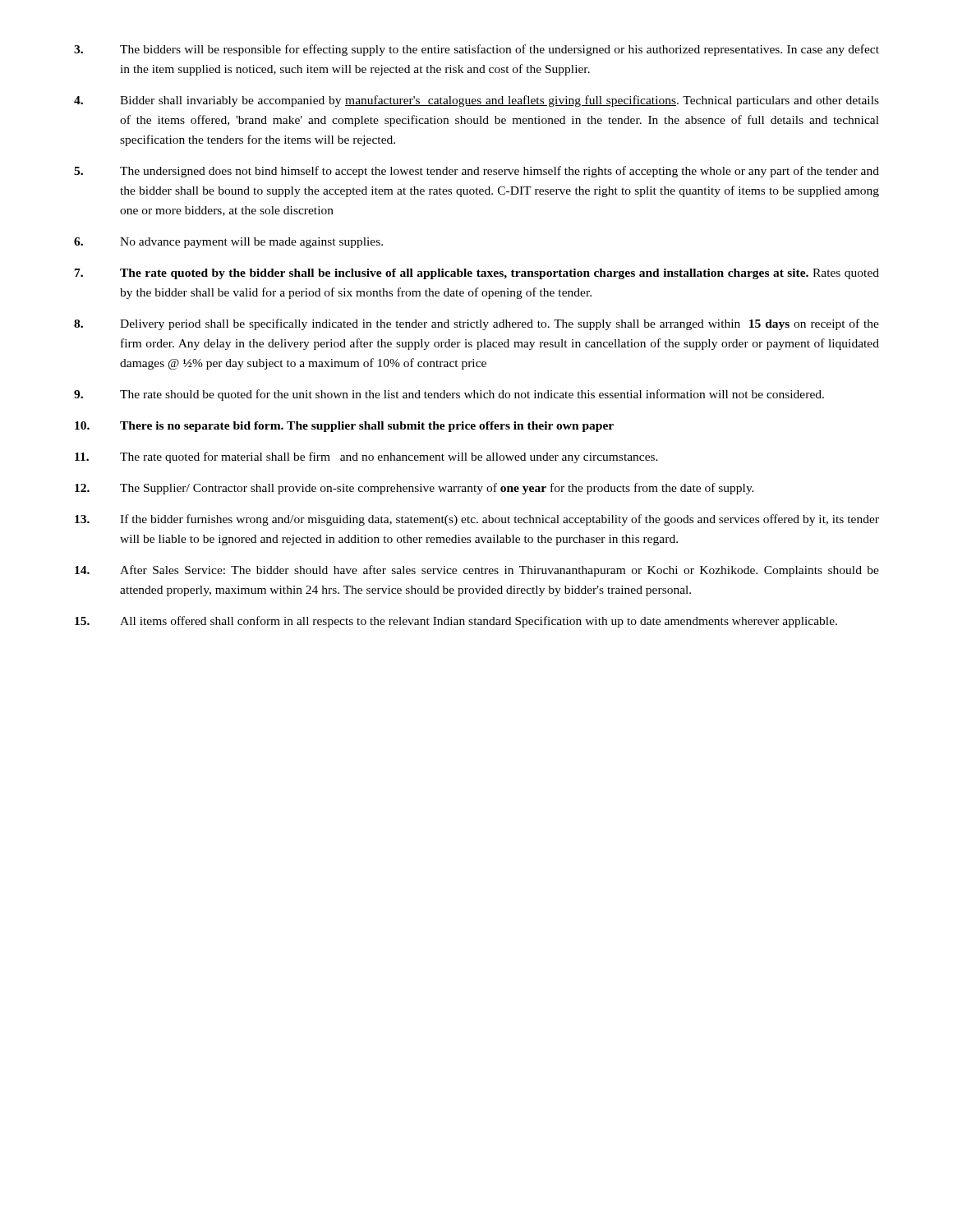Screen dimensions: 1232x953
Task: Locate the block of text that opens with "10. There is no separate bid form."
Action: click(x=476, y=426)
